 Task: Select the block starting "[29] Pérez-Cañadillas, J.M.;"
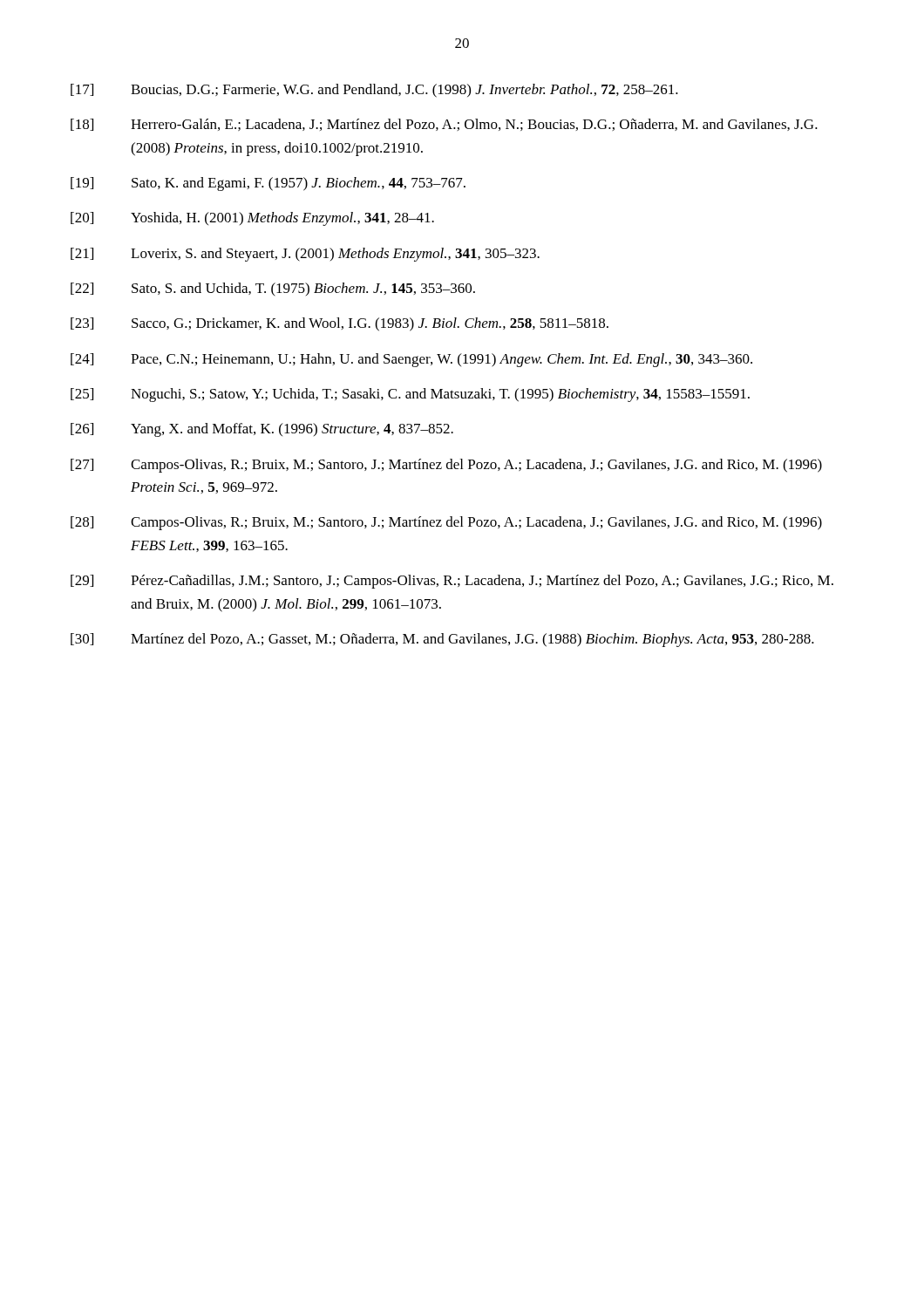point(462,593)
